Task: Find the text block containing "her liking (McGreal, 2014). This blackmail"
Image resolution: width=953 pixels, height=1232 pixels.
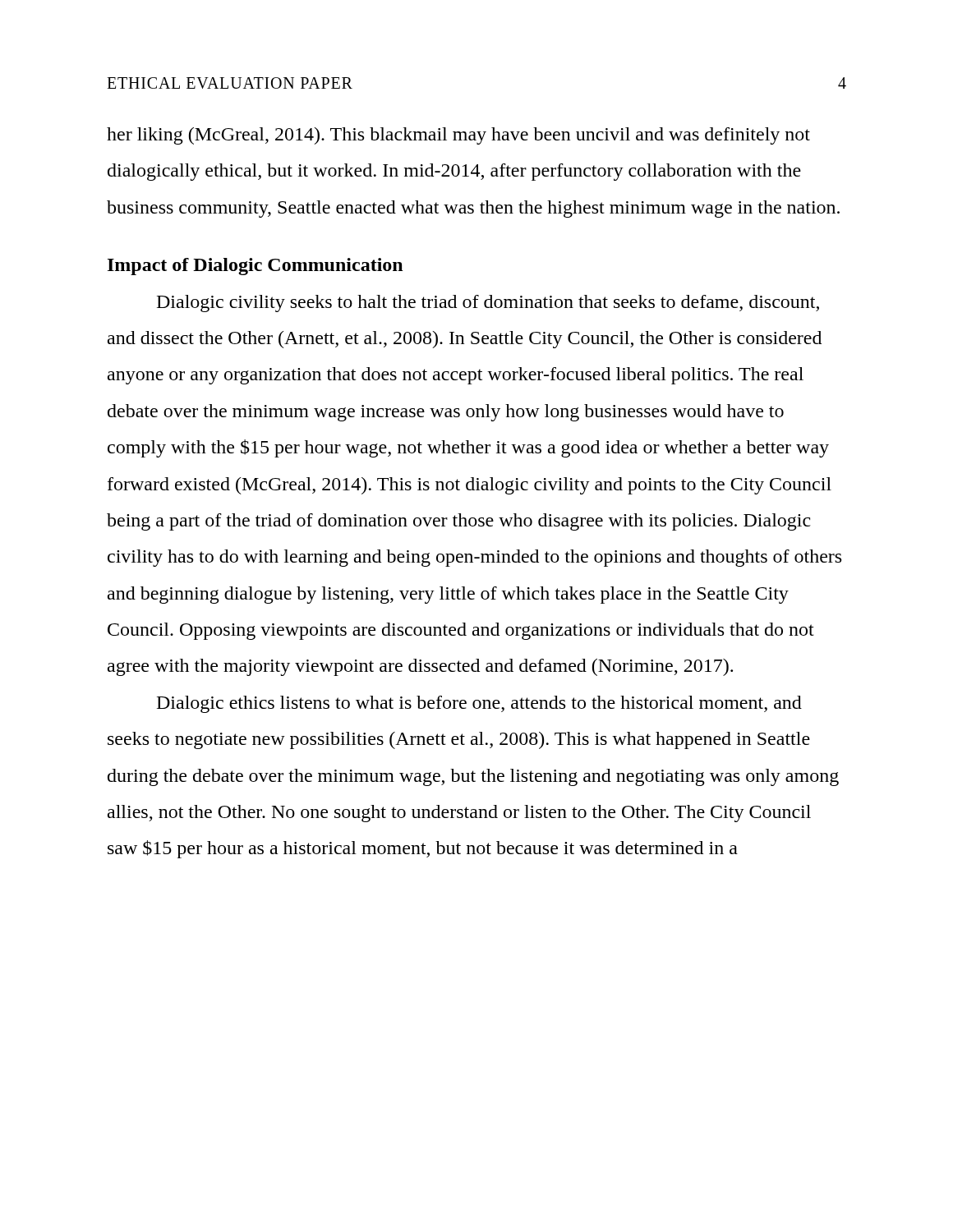Action: click(476, 171)
